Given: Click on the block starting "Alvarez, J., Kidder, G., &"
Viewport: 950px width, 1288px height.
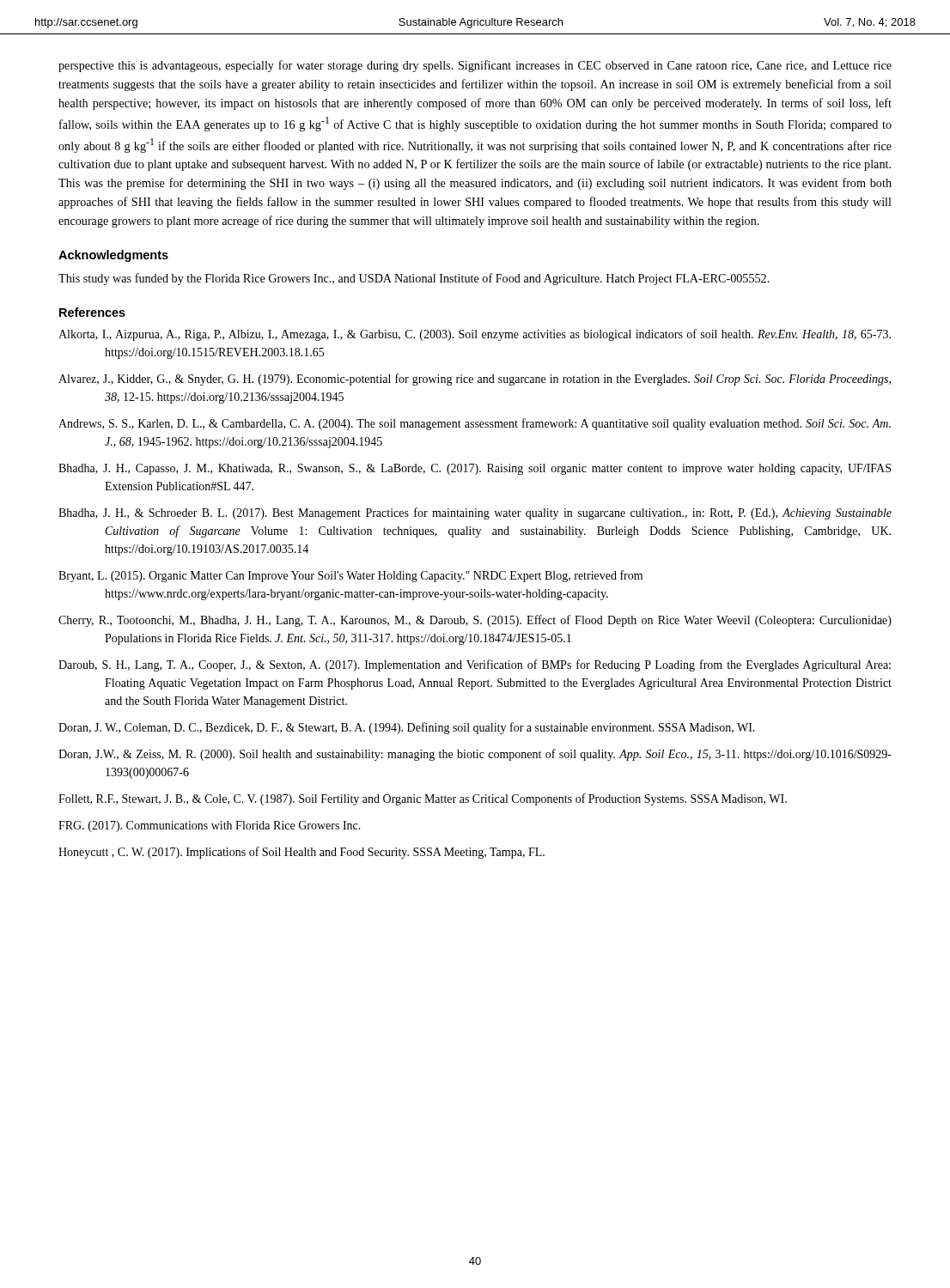Looking at the screenshot, I should click(x=475, y=388).
